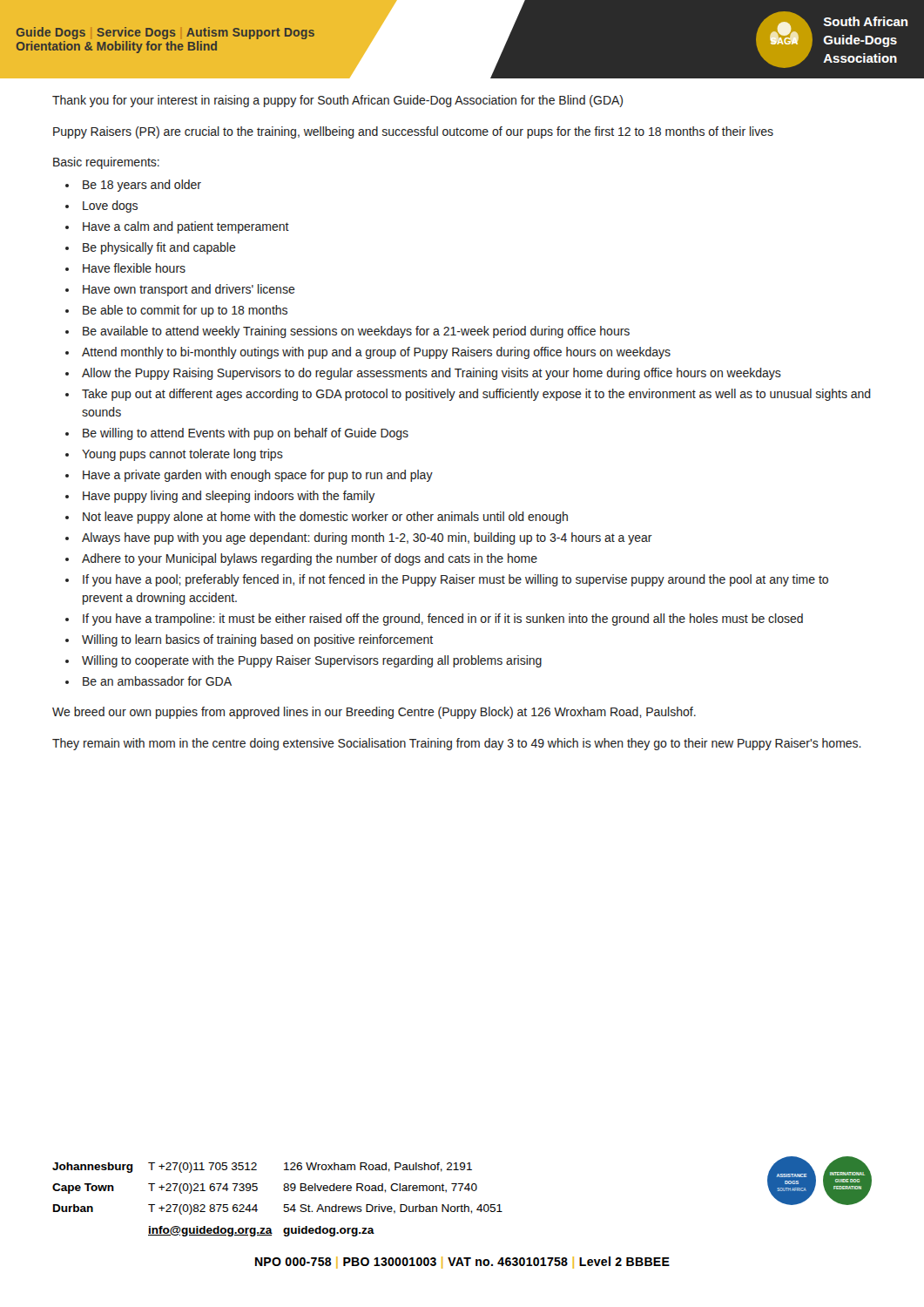Click on the list item with the text "Always have pup with you age dependant: during"
924x1307 pixels.
pos(367,538)
